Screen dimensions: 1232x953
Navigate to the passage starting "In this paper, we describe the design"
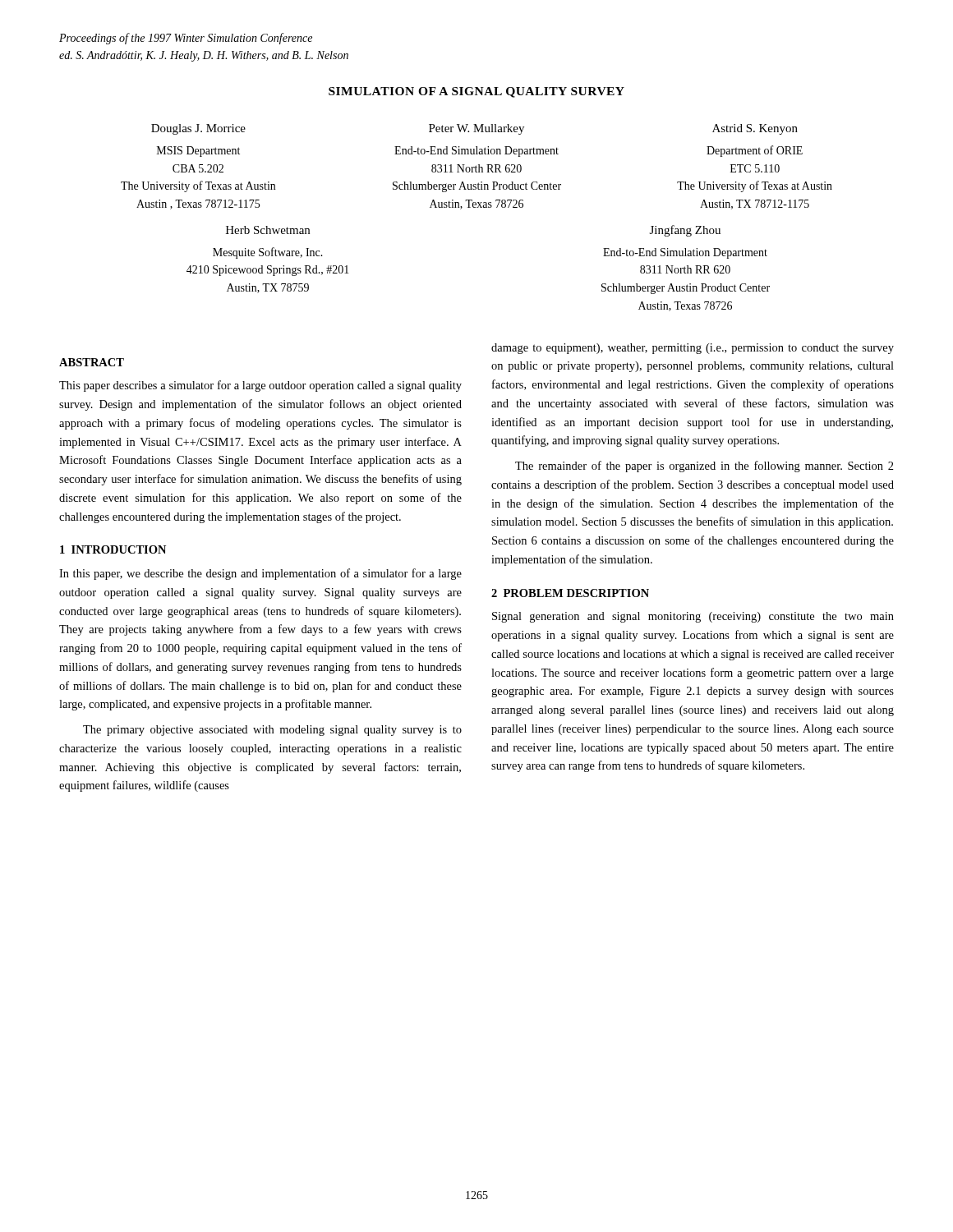[260, 680]
